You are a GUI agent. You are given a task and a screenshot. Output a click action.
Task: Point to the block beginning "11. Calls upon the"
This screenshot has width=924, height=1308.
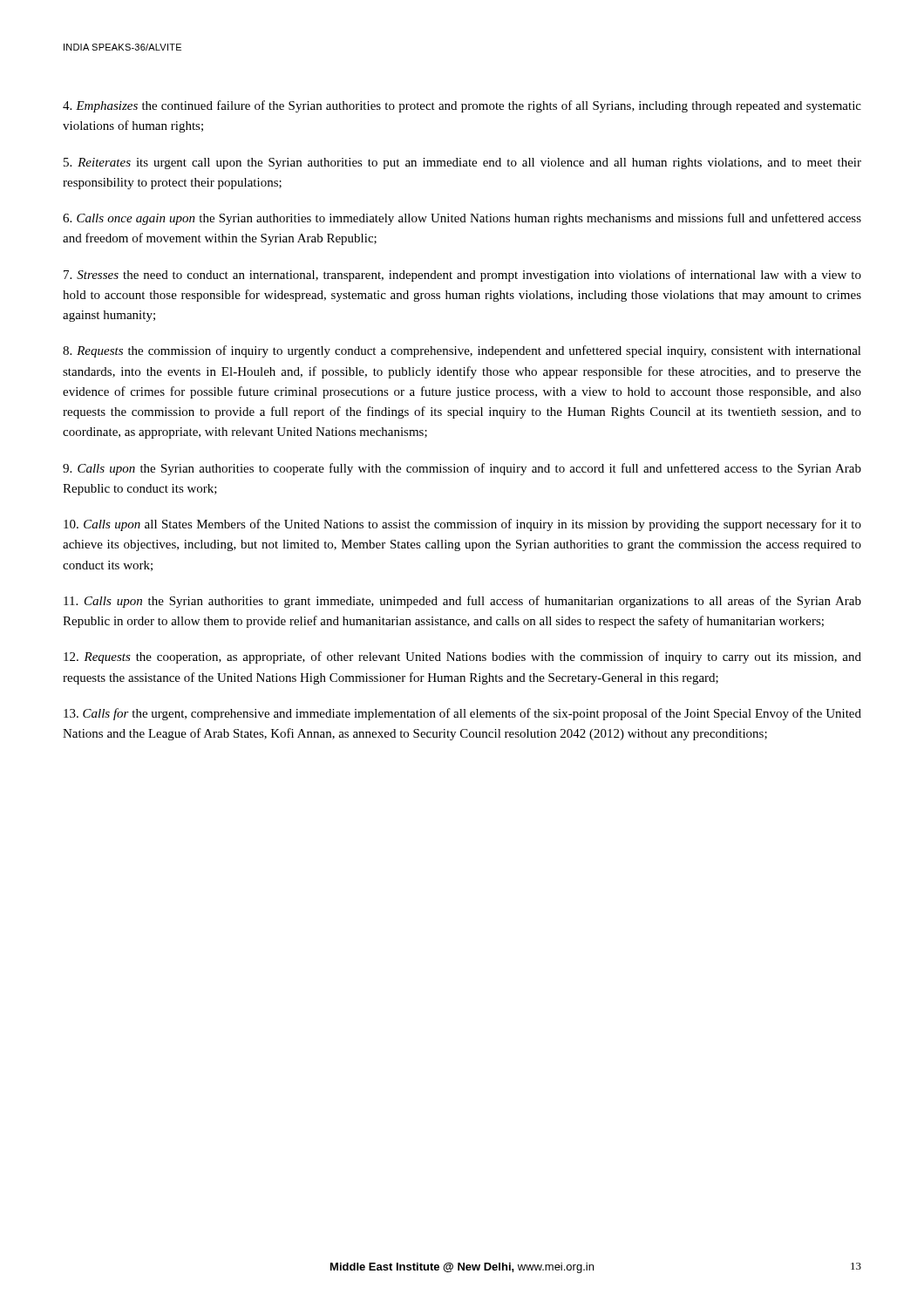pos(462,611)
